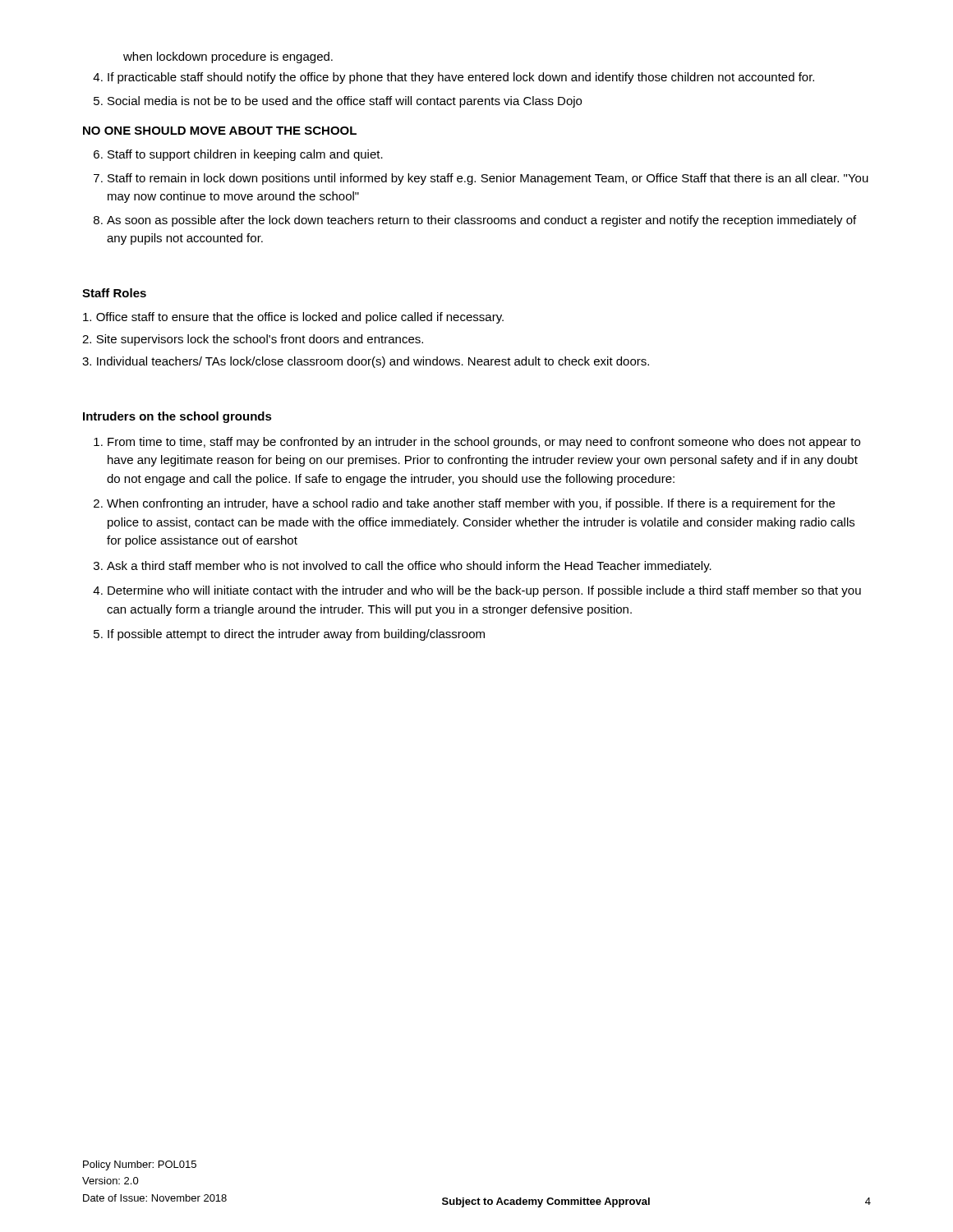This screenshot has height=1232, width=953.
Task: Locate the element starting "when lockdown procedure is"
Action: click(x=228, y=56)
